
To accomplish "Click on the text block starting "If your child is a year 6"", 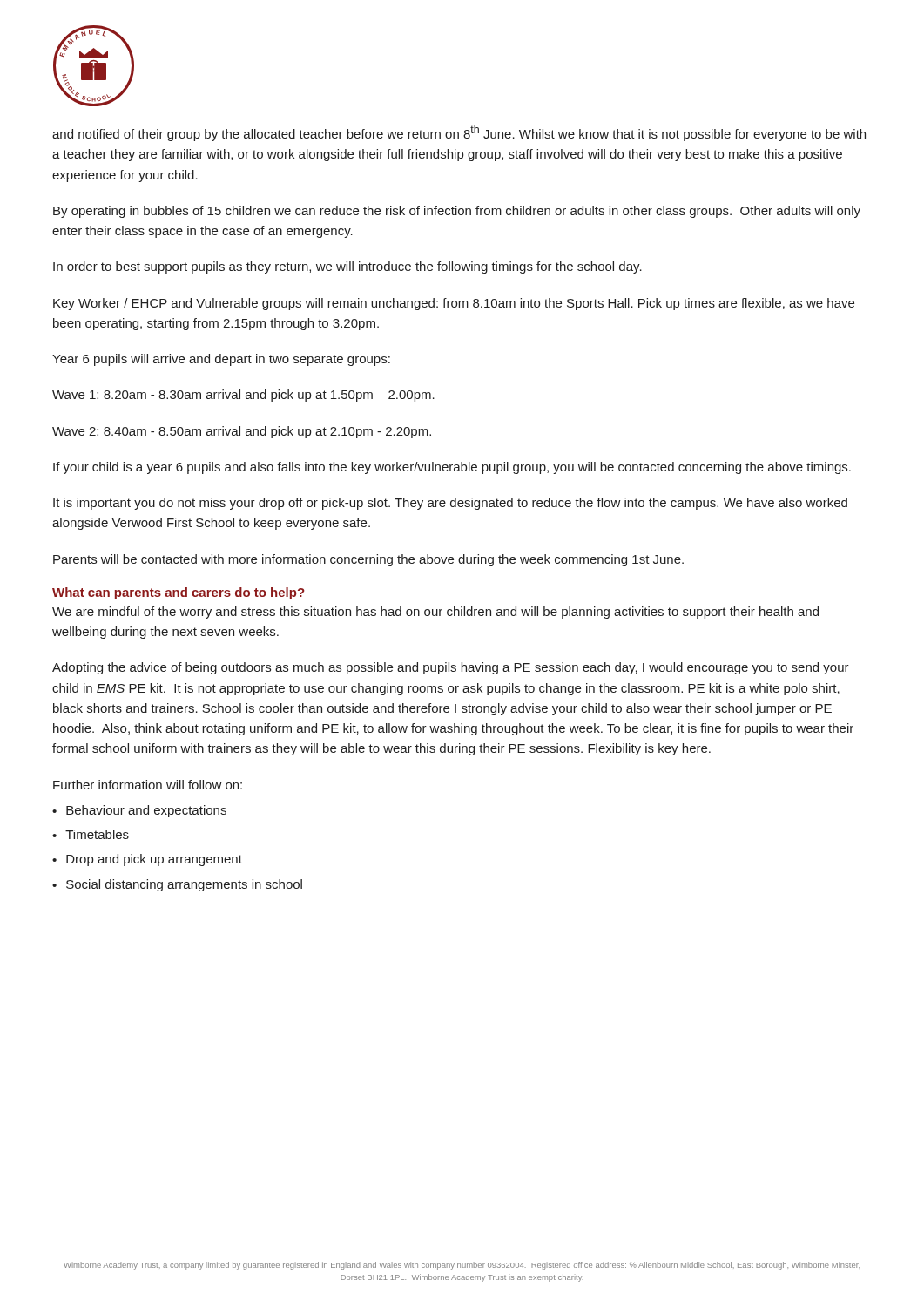I will tap(452, 466).
